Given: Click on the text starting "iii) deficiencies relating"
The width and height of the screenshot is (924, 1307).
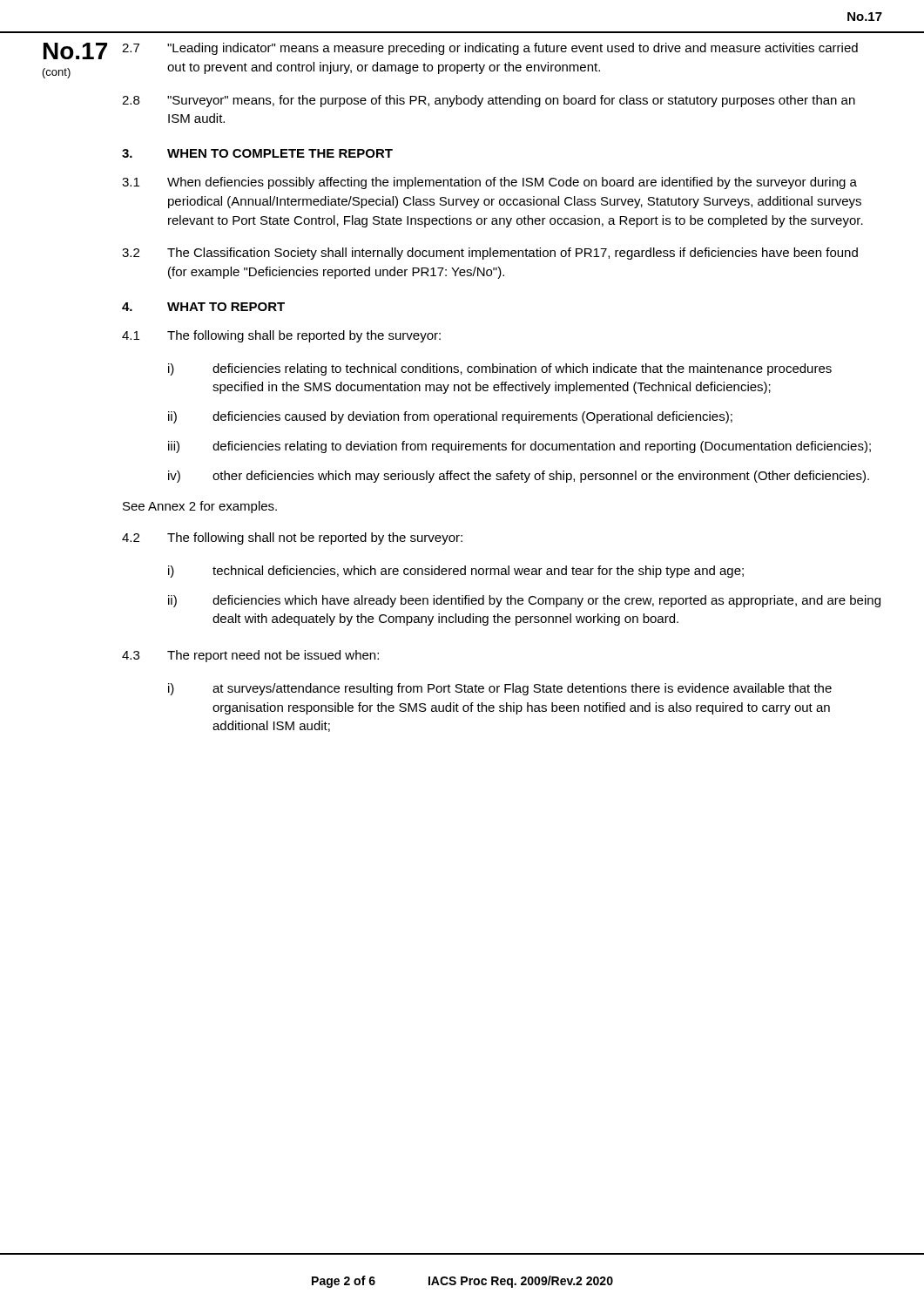Looking at the screenshot, I should (x=525, y=446).
